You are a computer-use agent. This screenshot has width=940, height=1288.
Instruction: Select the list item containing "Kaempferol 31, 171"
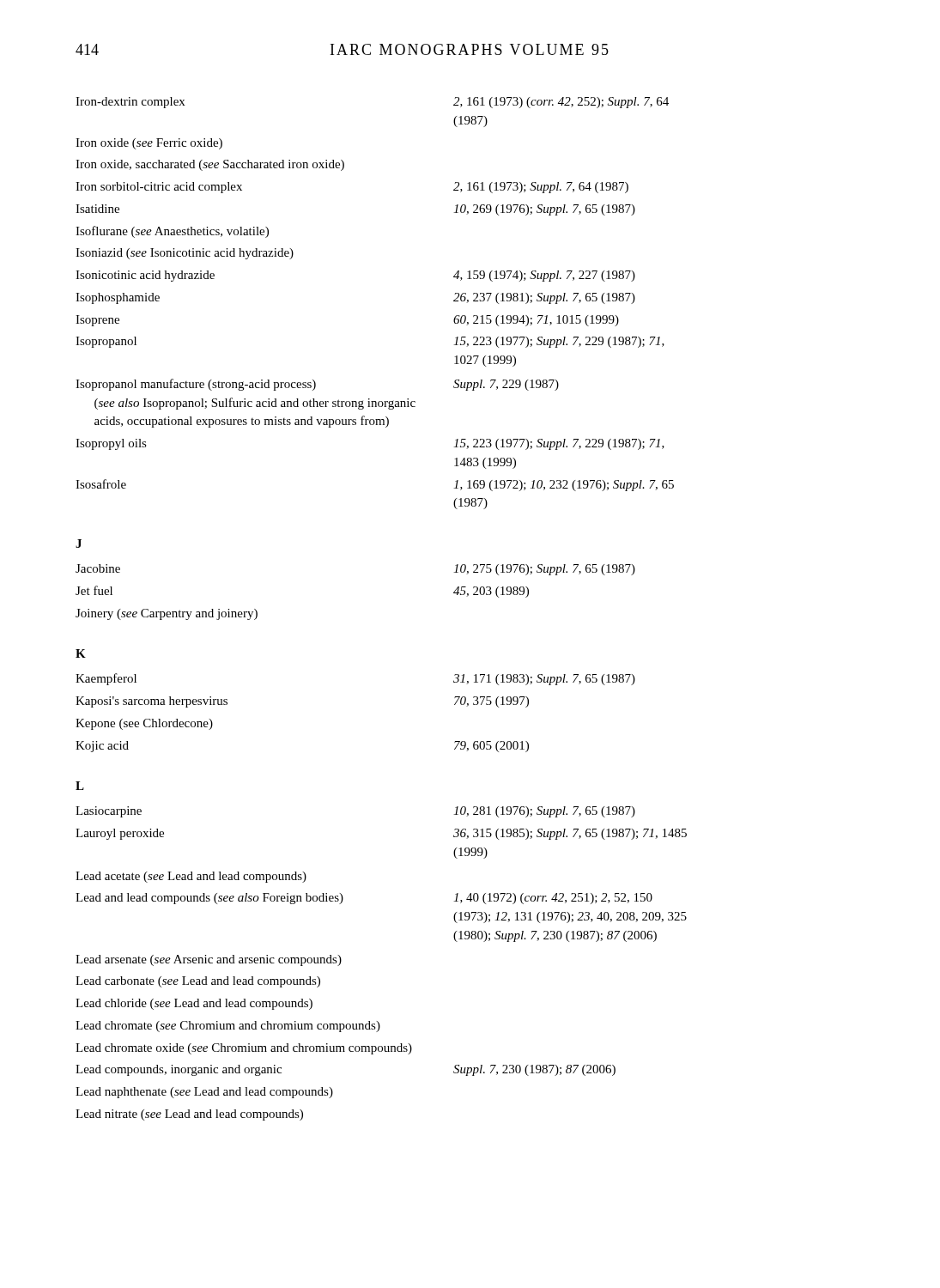pyautogui.click(x=470, y=679)
